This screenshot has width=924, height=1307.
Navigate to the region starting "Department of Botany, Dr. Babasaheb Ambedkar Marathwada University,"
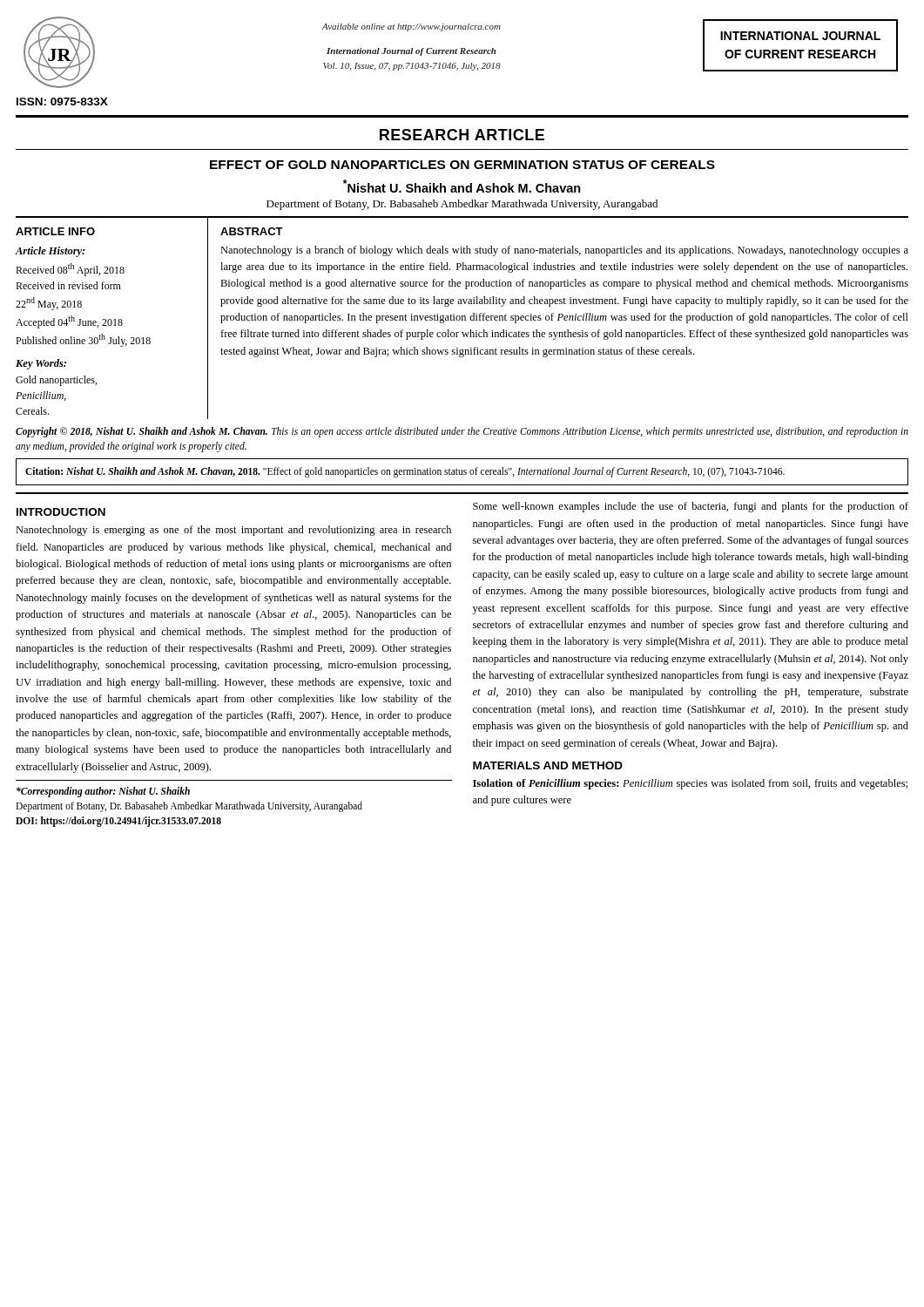click(462, 203)
